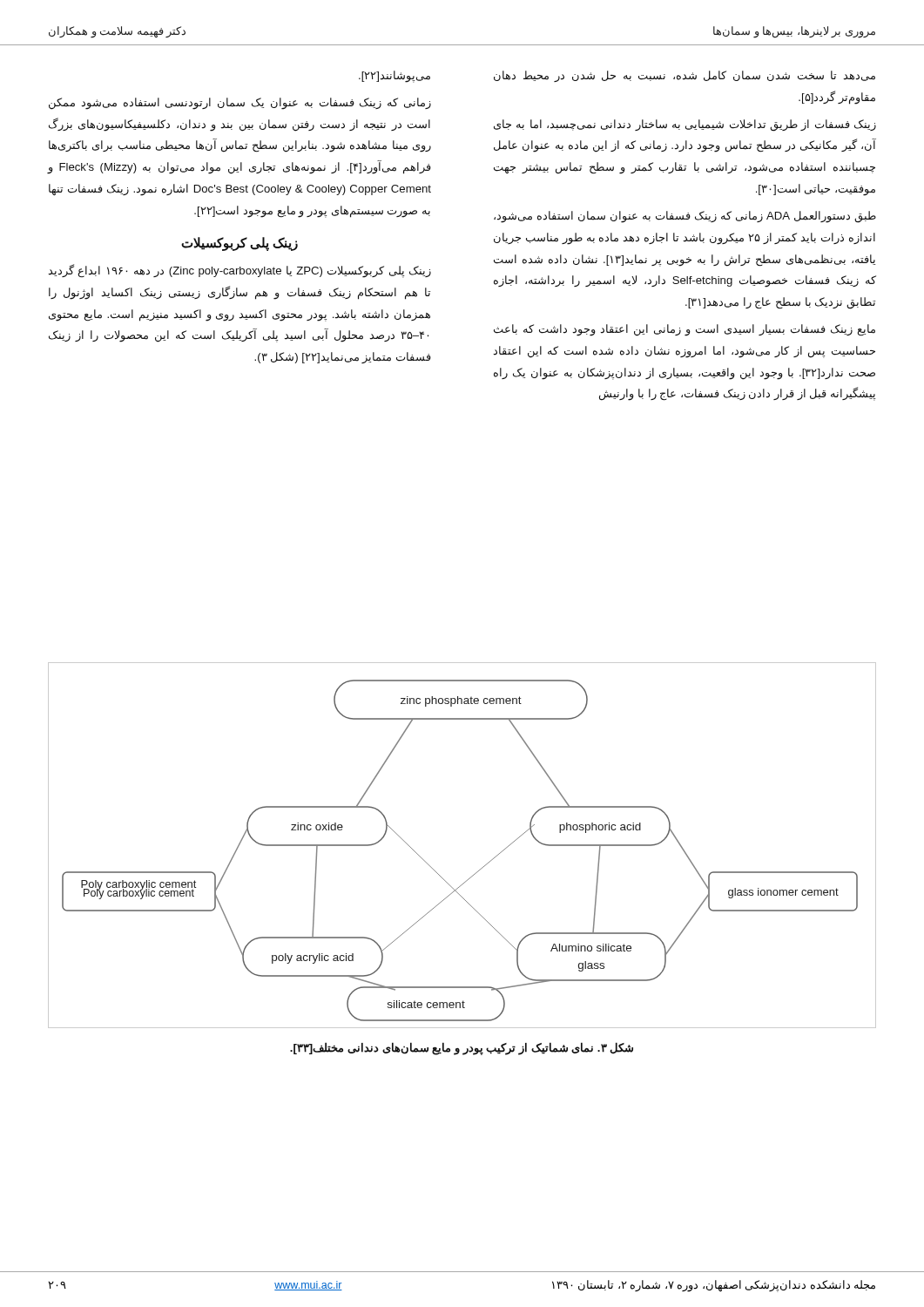Viewport: 924px width, 1307px height.
Task: Click the section header
Action: tap(240, 242)
